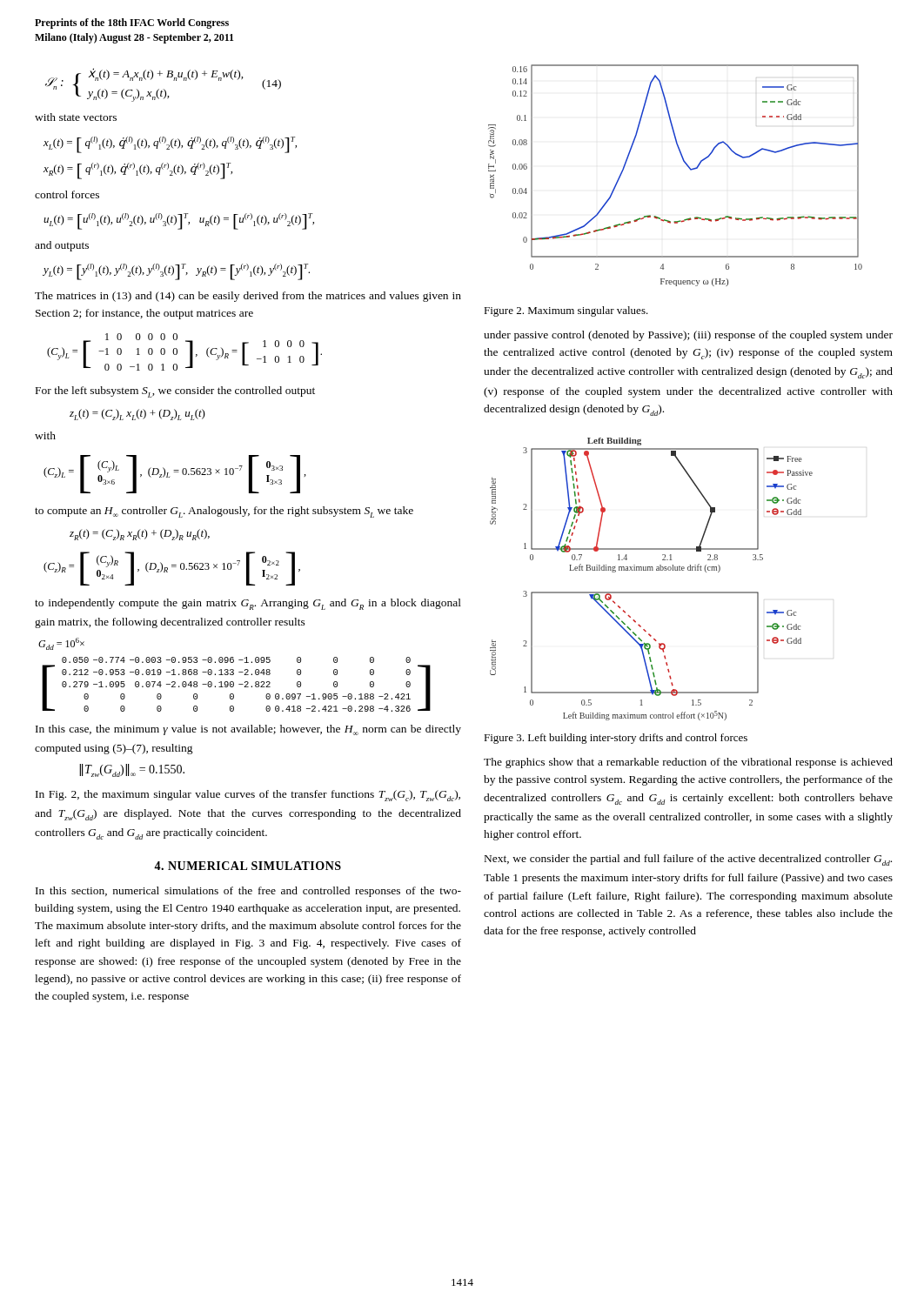Find the formula on this page that starts "[ 0.050 −0.774 −0.003 −0.953"
Image resolution: width=924 pixels, height=1305 pixels.
coord(236,684)
